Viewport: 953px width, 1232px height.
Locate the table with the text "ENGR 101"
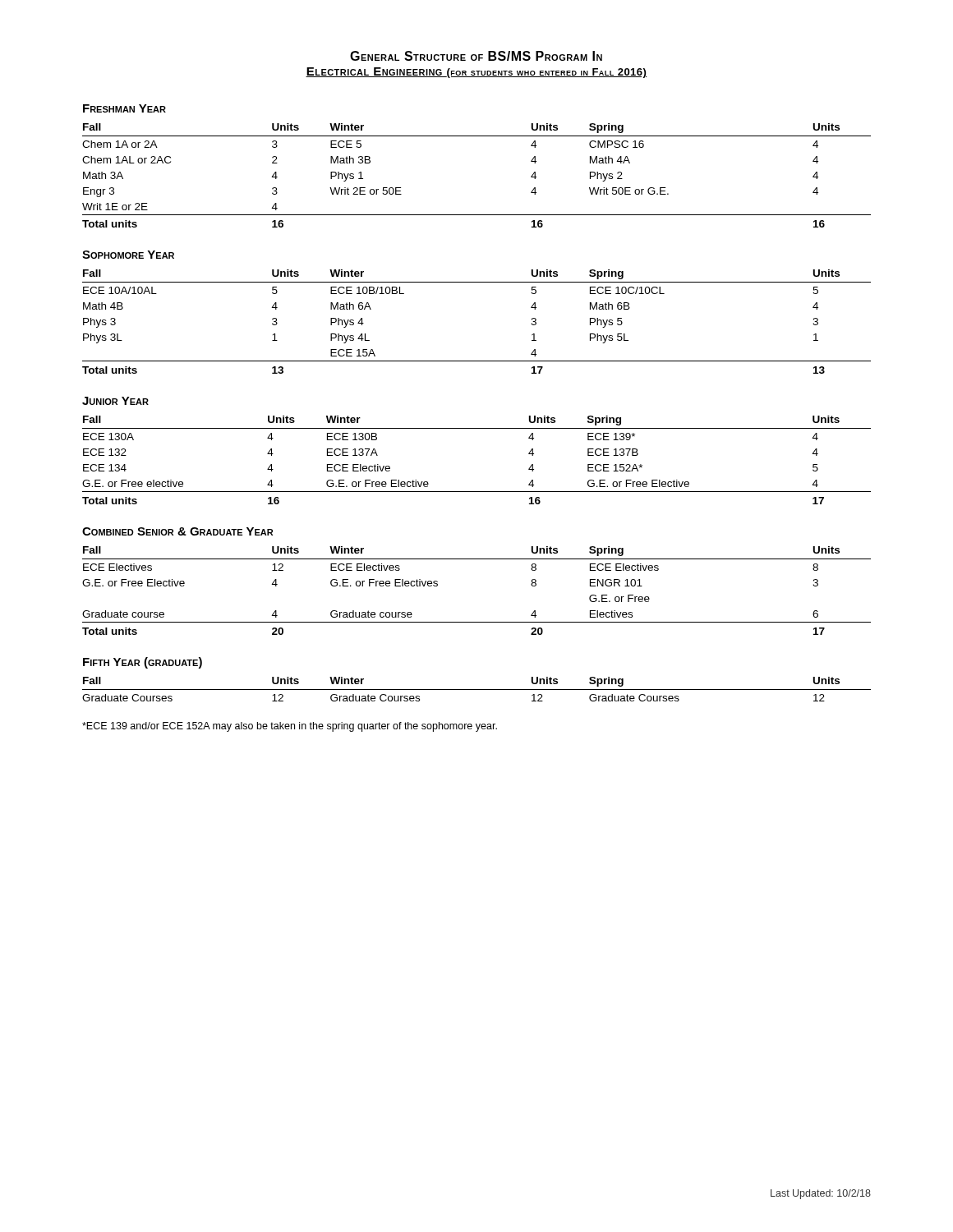click(476, 590)
